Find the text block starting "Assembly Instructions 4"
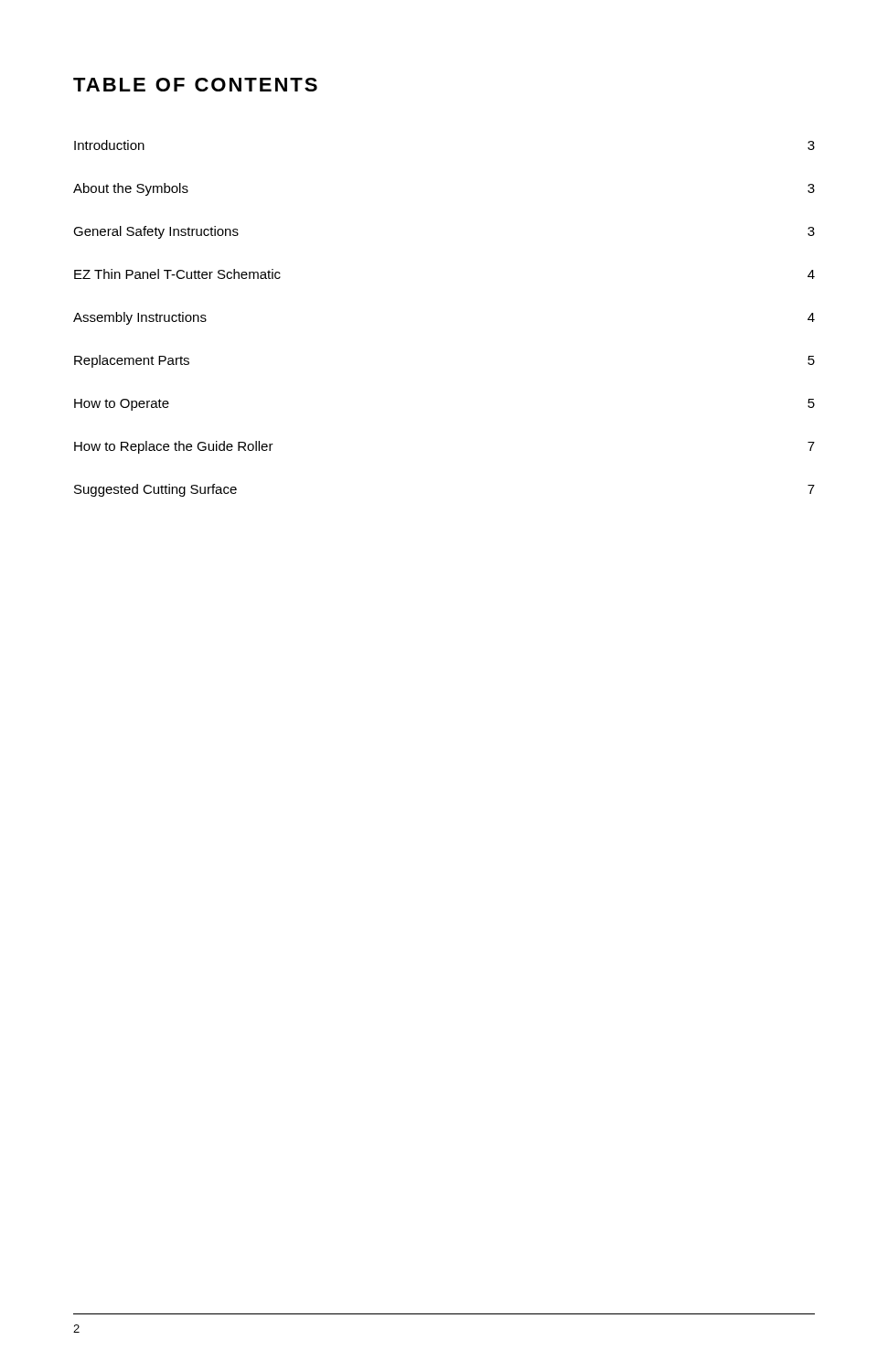The image size is (888, 1372). click(138, 318)
